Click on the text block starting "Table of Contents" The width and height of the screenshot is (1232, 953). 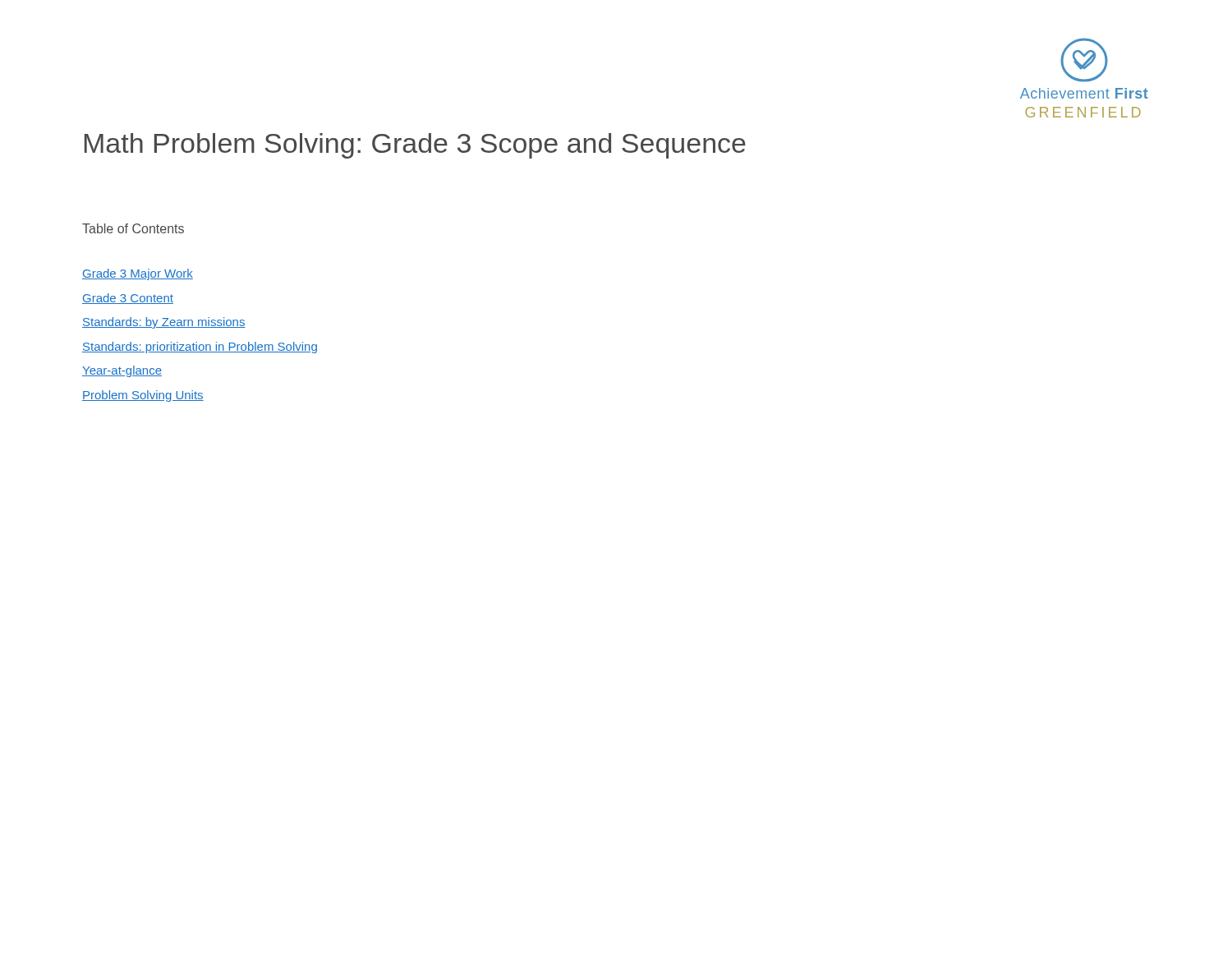133,229
